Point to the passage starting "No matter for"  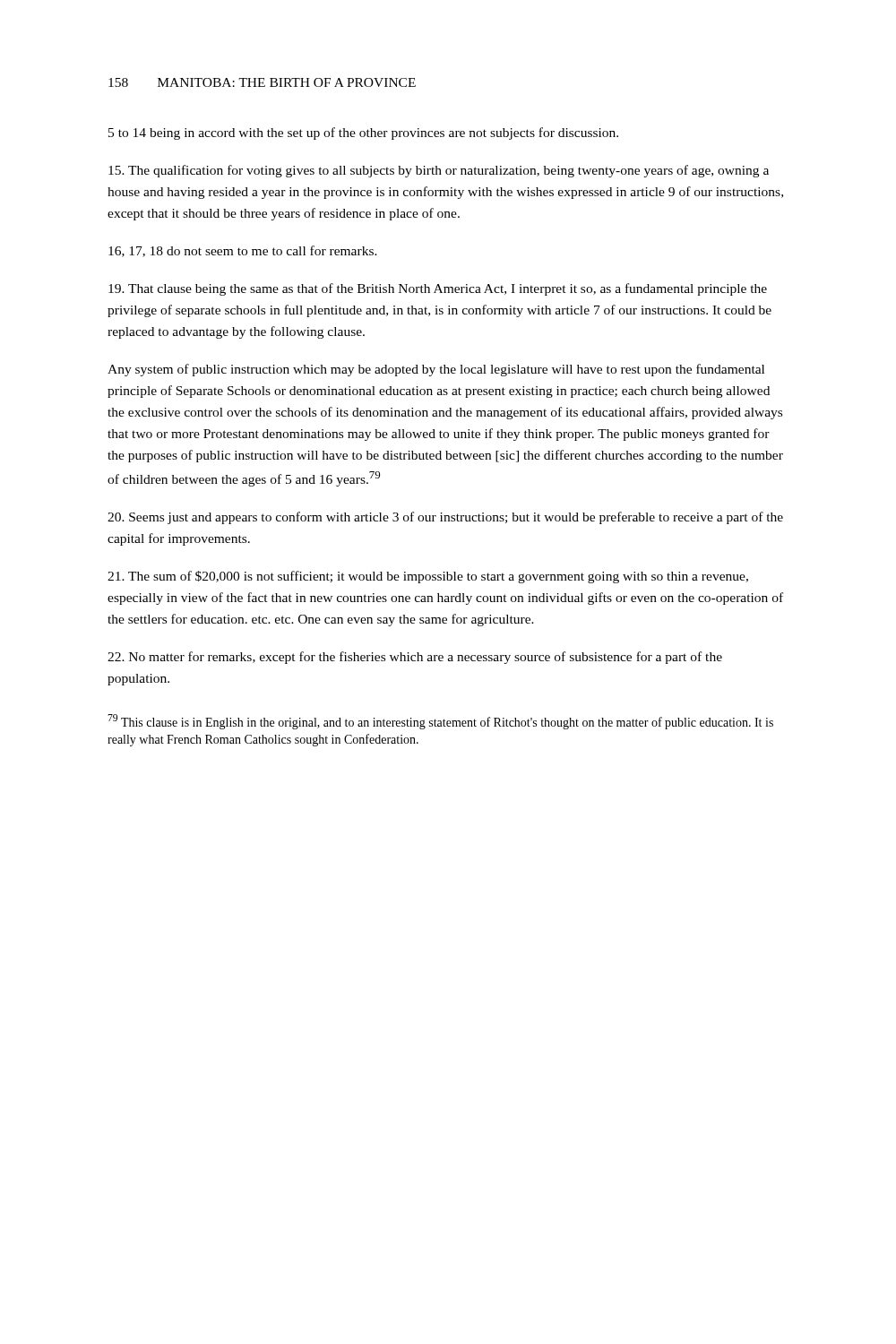pos(415,667)
